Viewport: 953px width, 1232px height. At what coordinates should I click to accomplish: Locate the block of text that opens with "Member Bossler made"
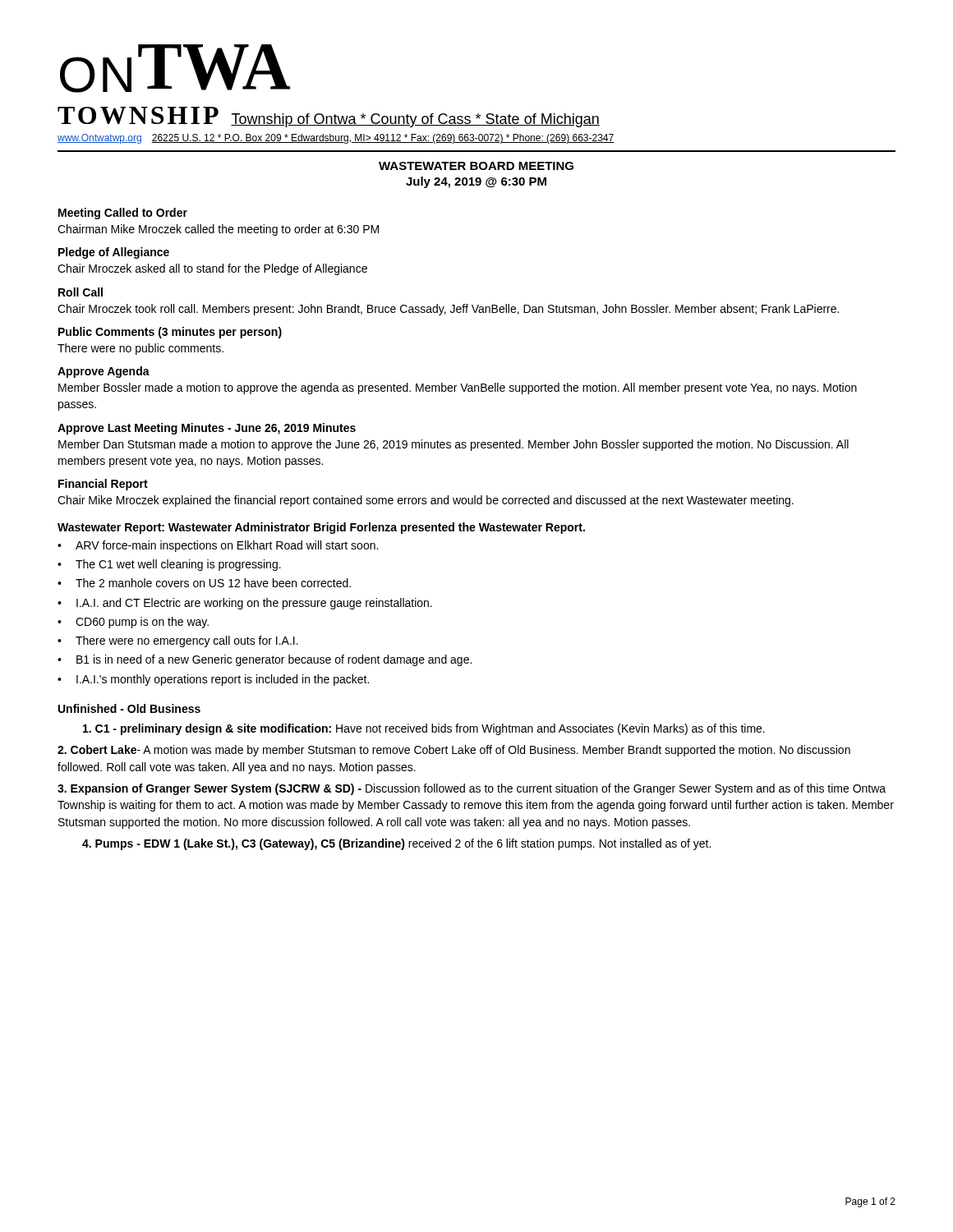(x=457, y=396)
